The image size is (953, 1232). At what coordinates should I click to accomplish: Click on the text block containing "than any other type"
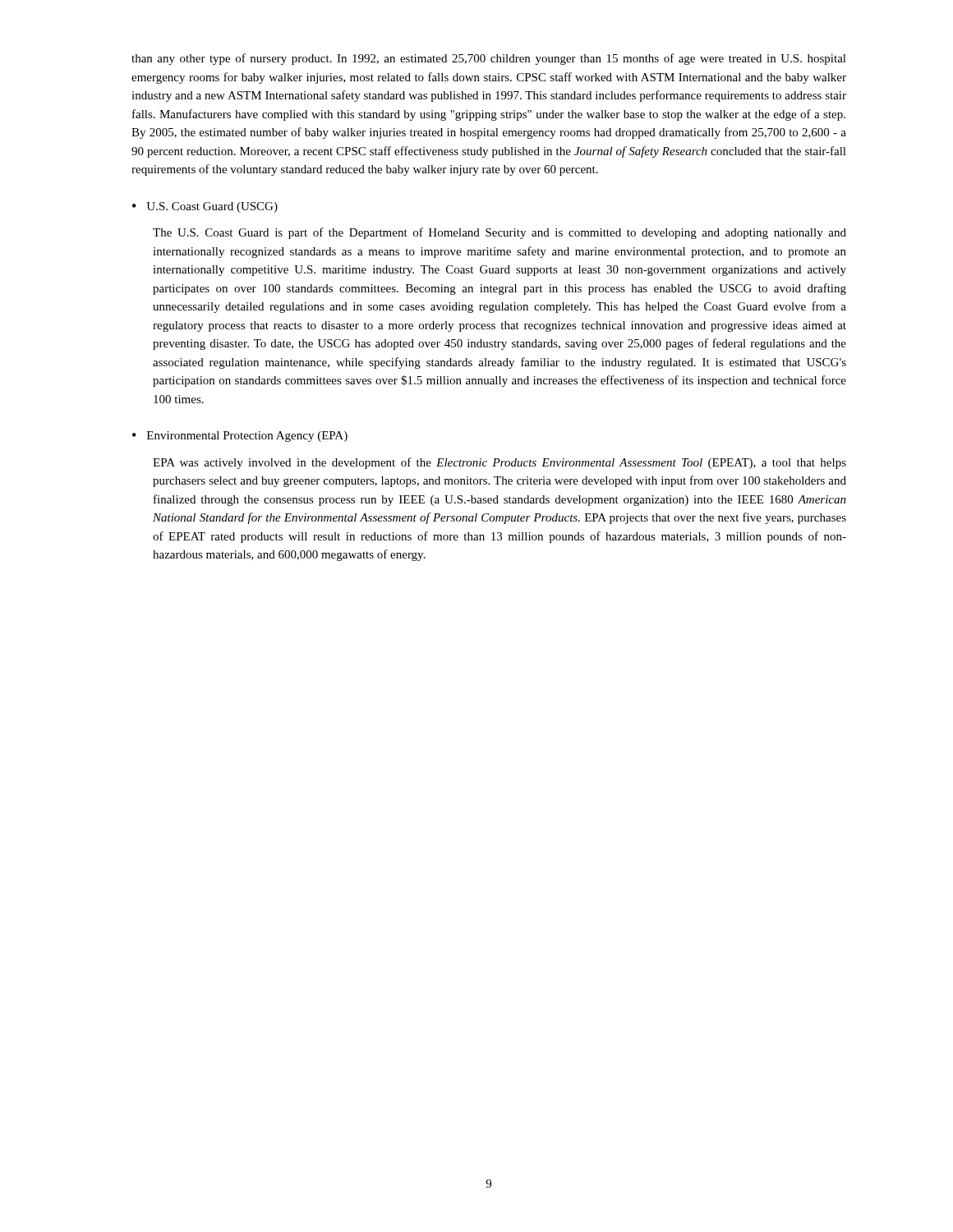(489, 114)
